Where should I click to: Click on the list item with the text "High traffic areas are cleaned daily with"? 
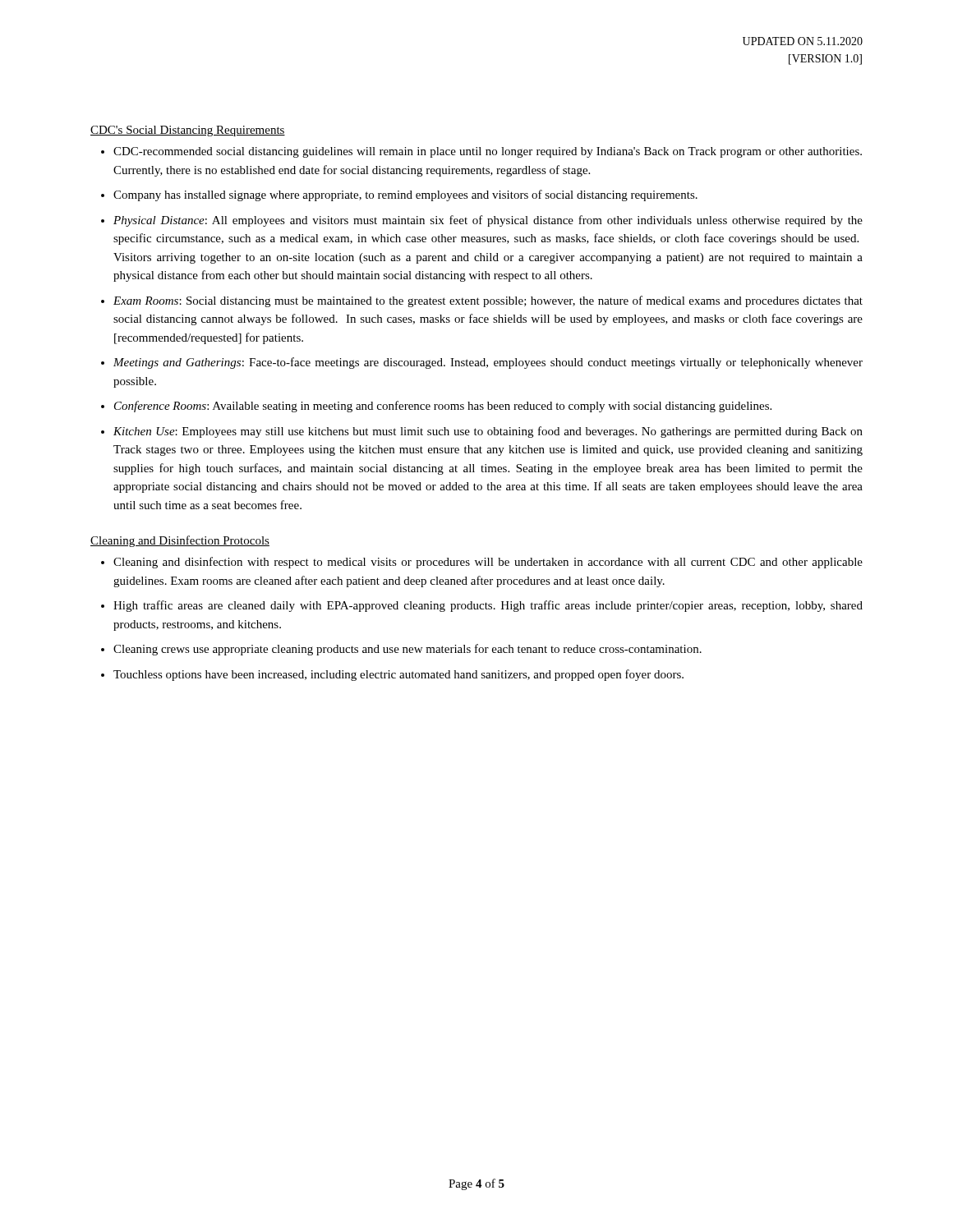(x=488, y=615)
